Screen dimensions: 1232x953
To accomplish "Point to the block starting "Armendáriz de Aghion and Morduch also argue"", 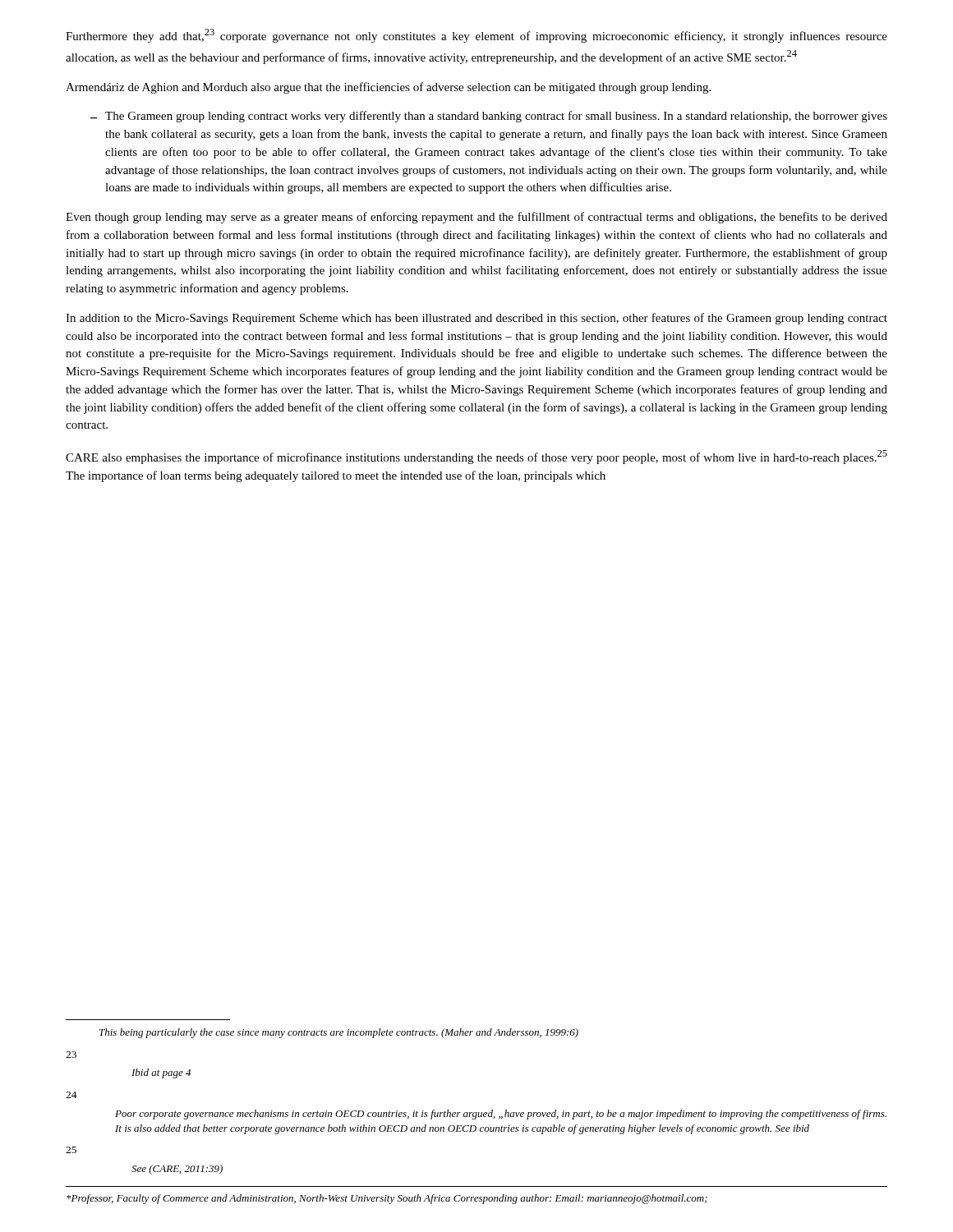I will 476,87.
